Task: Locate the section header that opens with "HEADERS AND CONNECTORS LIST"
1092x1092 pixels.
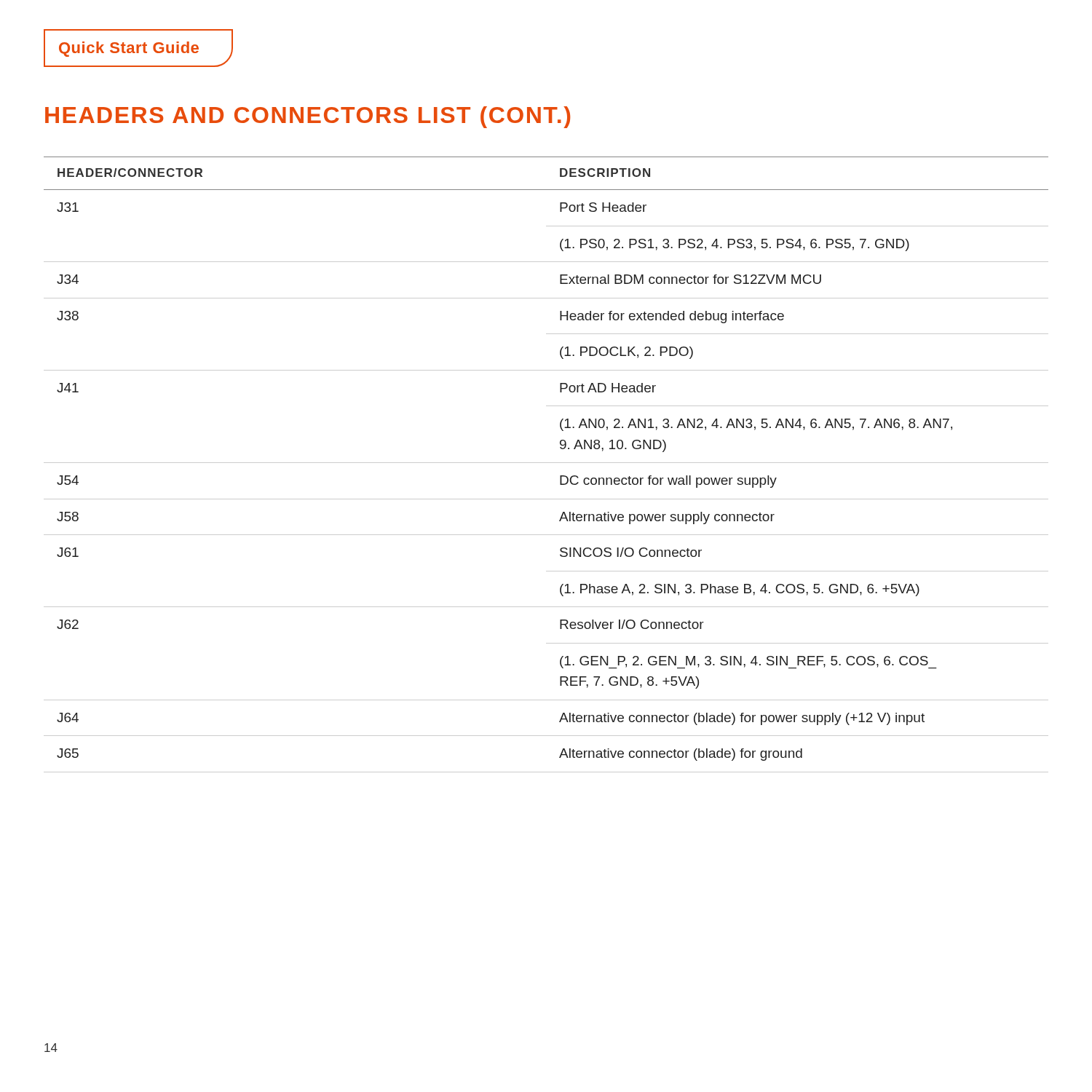Action: tap(308, 115)
